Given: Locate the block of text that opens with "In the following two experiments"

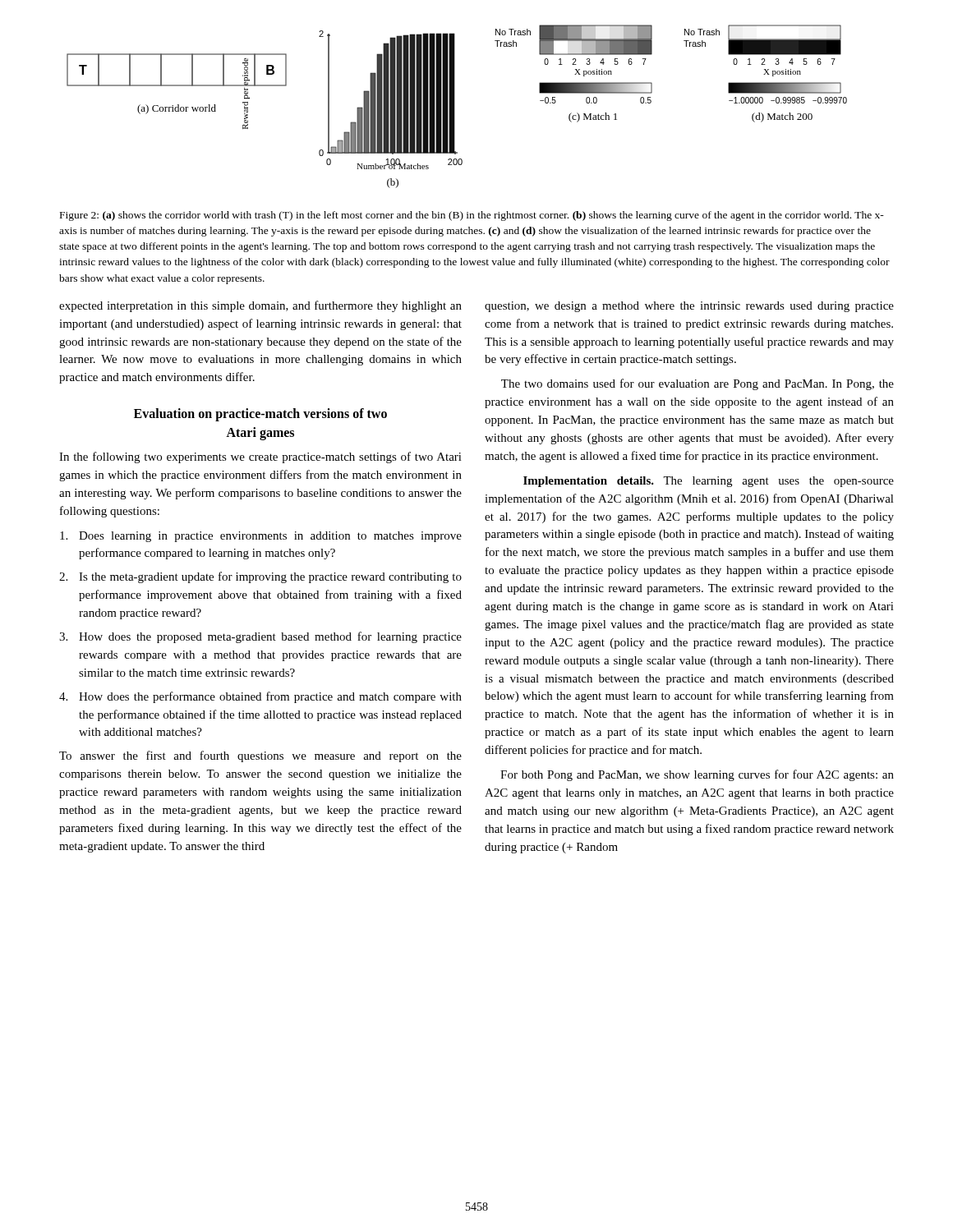Looking at the screenshot, I should point(260,484).
